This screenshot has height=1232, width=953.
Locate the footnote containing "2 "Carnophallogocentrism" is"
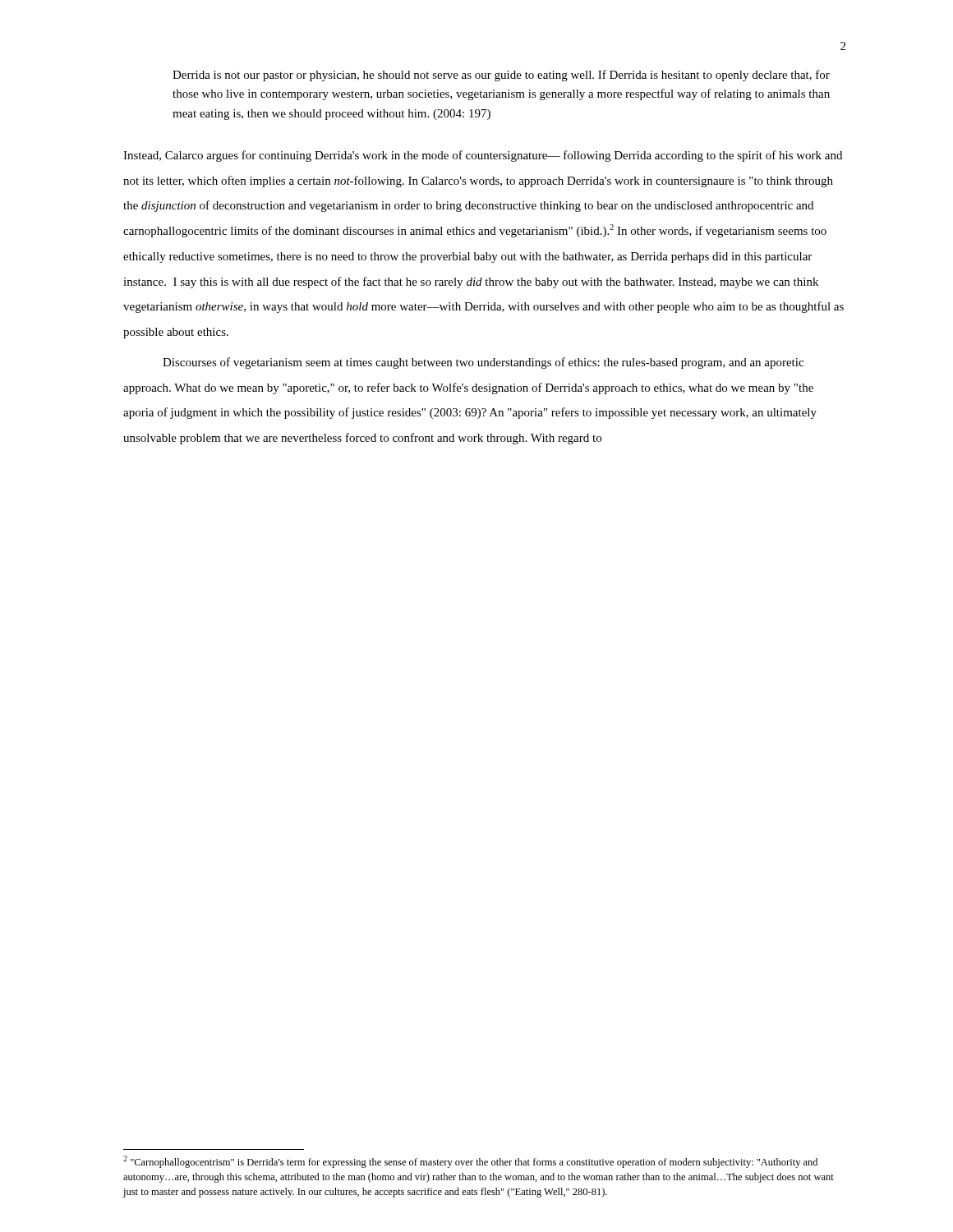[478, 1176]
